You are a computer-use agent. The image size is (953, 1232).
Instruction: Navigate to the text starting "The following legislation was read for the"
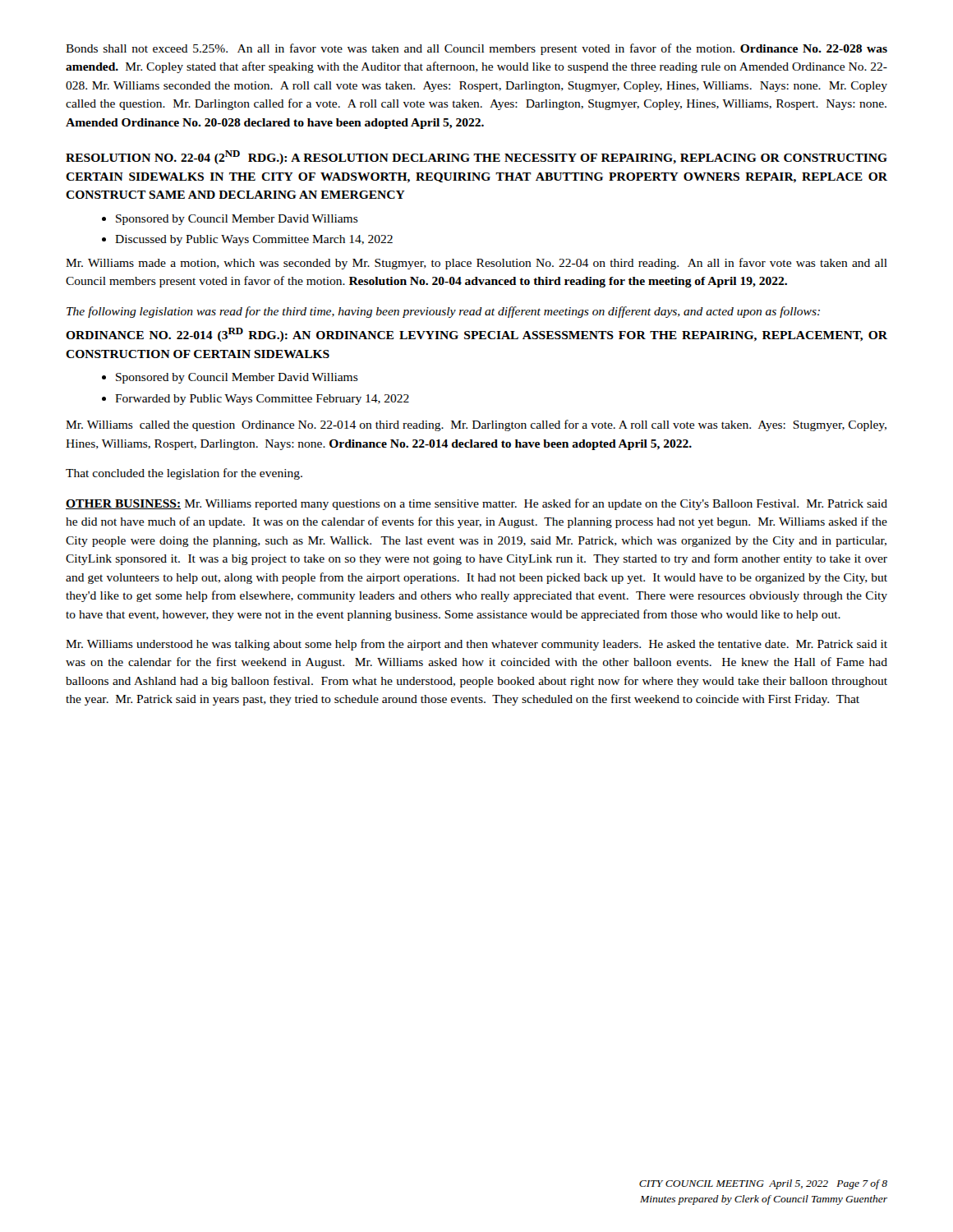point(443,311)
